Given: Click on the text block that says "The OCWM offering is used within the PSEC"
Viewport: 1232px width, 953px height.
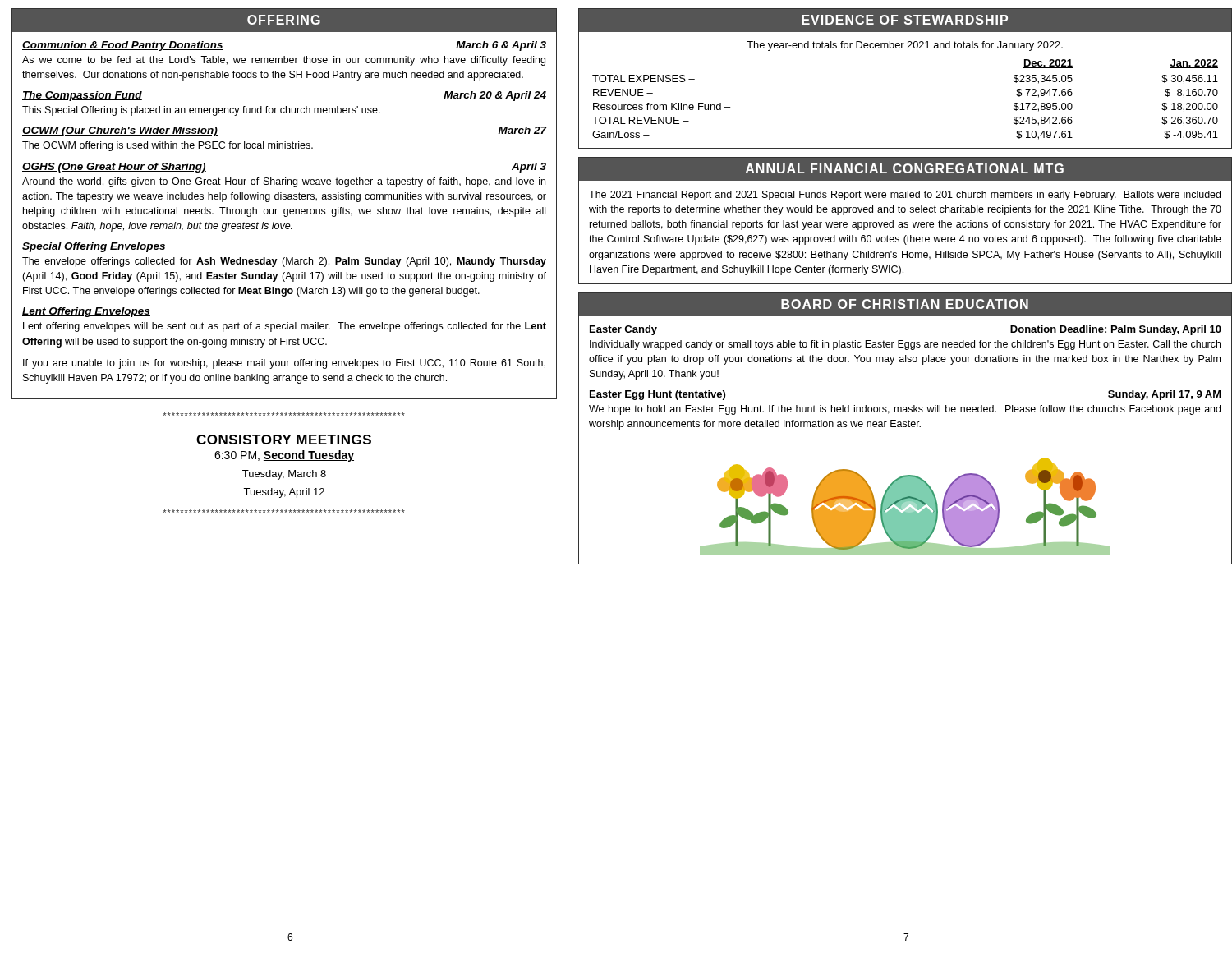Looking at the screenshot, I should pos(168,146).
